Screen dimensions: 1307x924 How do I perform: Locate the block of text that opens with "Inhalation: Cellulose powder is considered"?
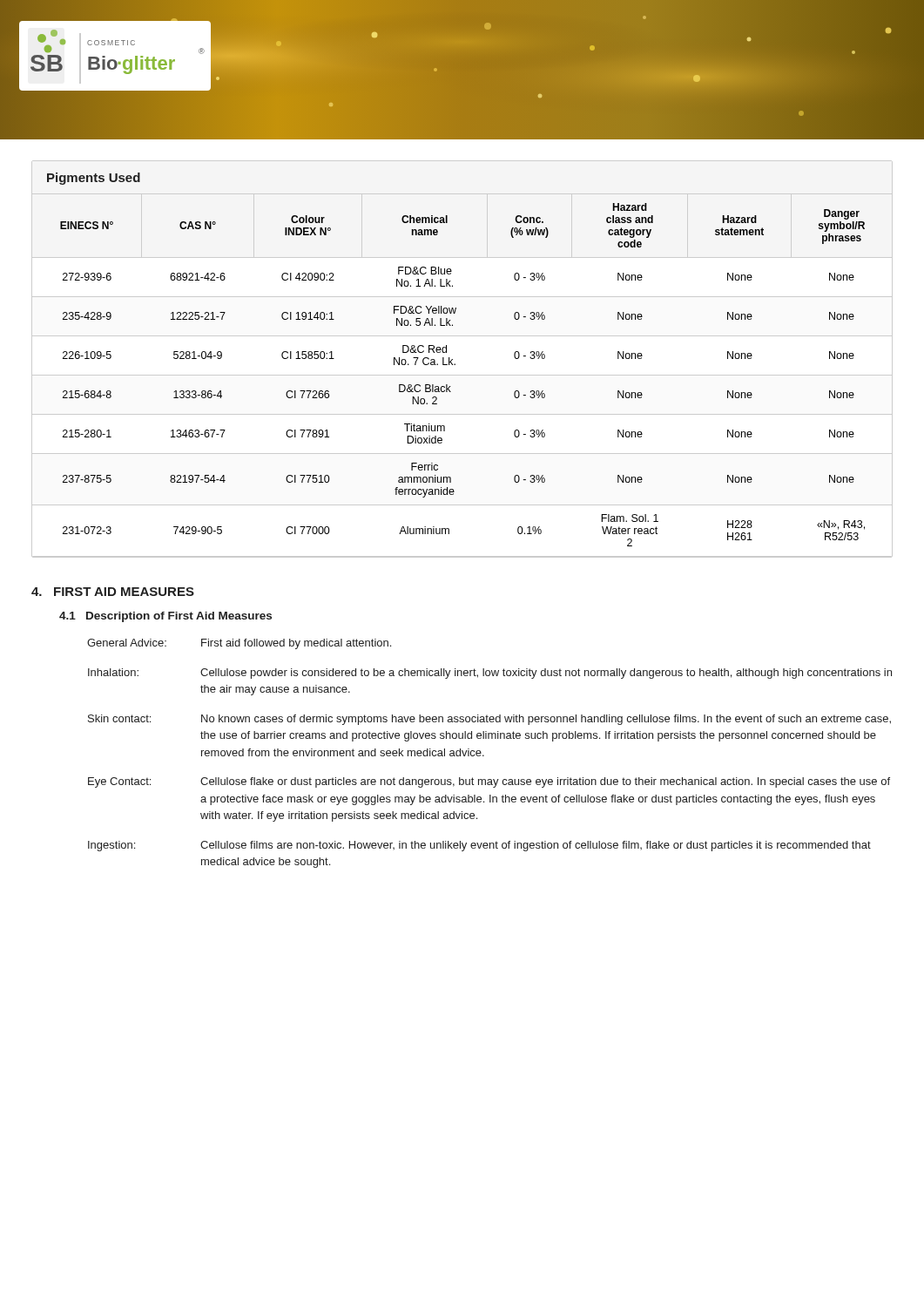click(490, 681)
